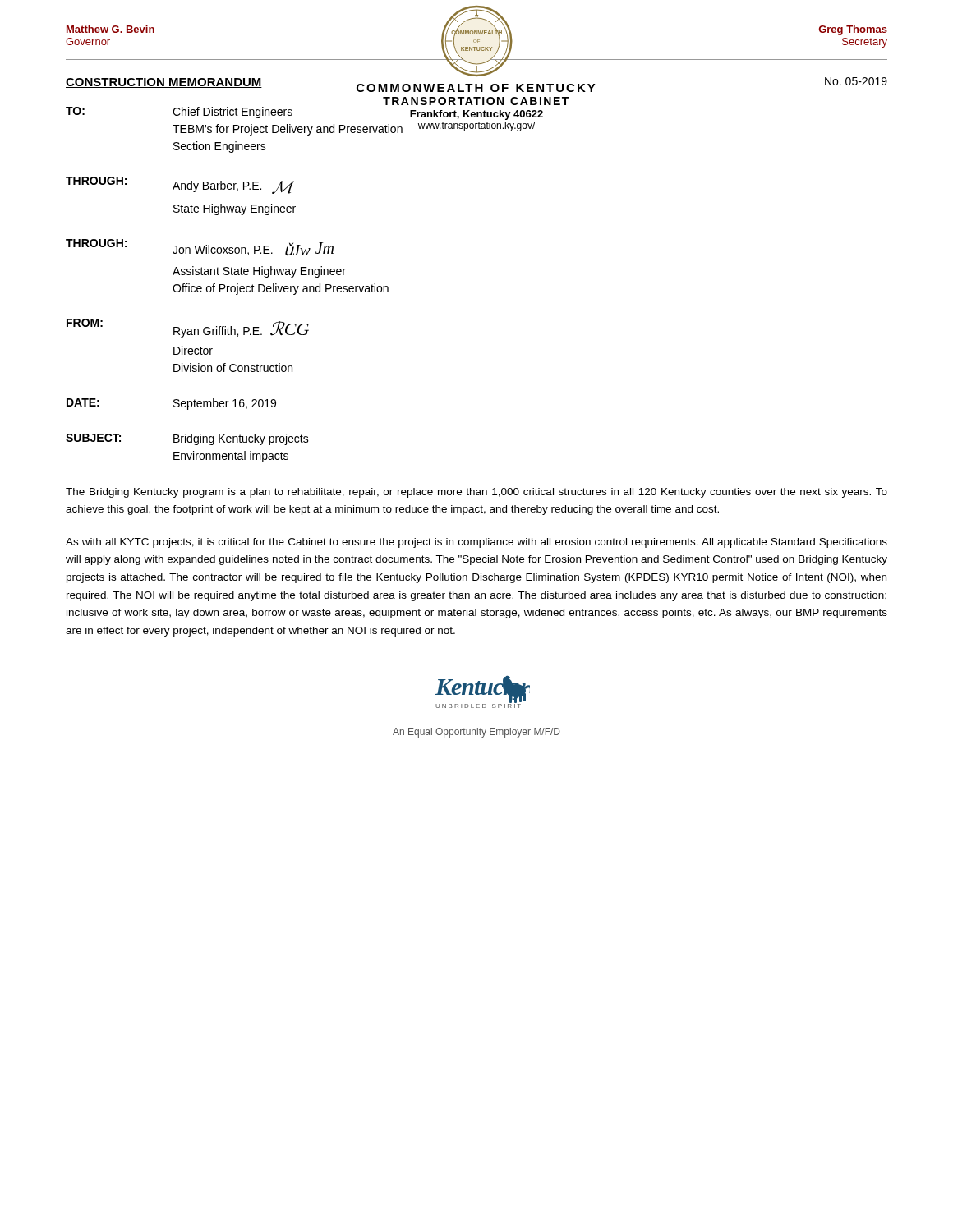Locate the text "DATE: September 16, 2019"
Image resolution: width=953 pixels, height=1232 pixels.
171,404
